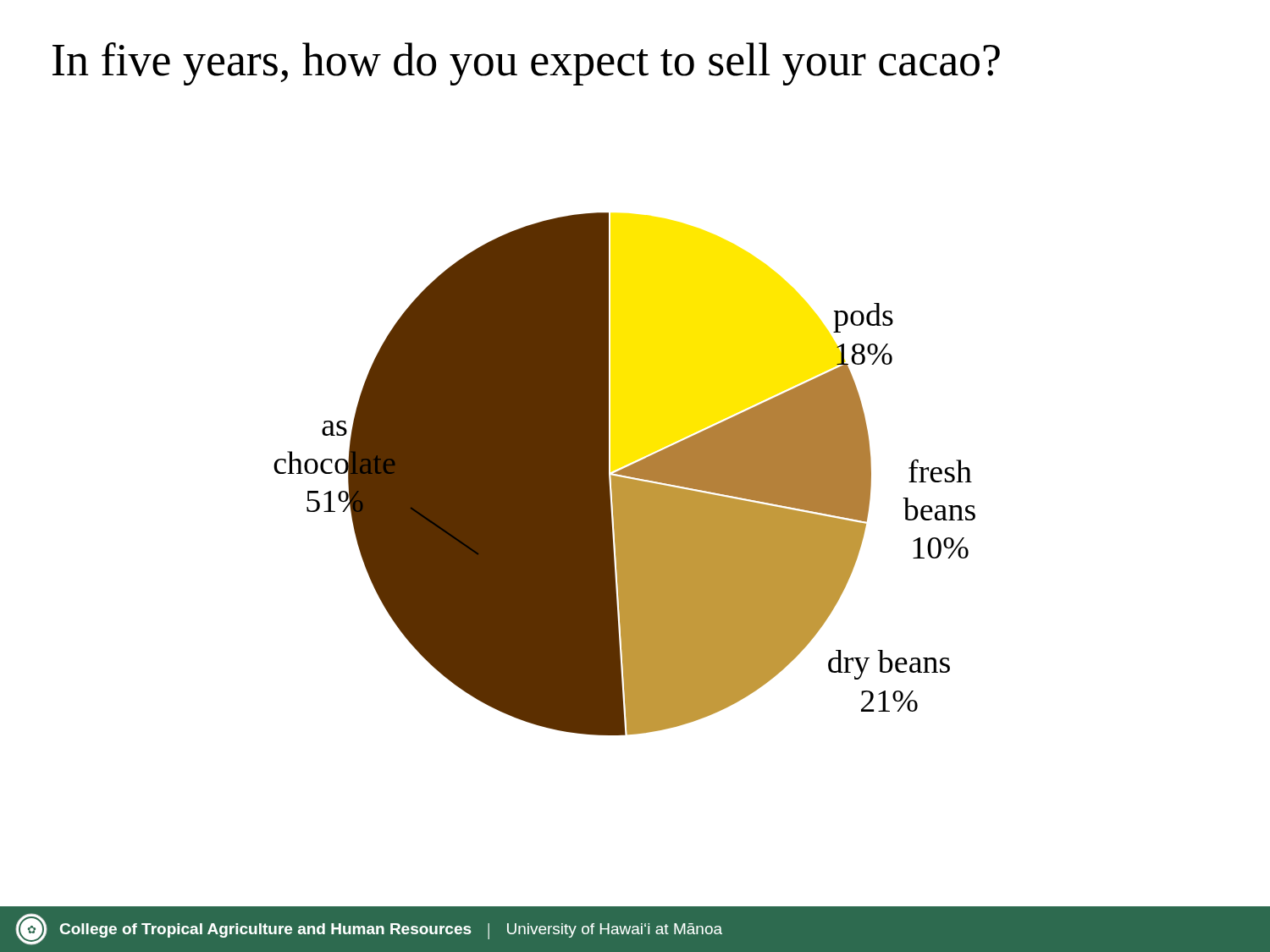Click on the pie chart
The image size is (1270, 952).
pos(635,478)
